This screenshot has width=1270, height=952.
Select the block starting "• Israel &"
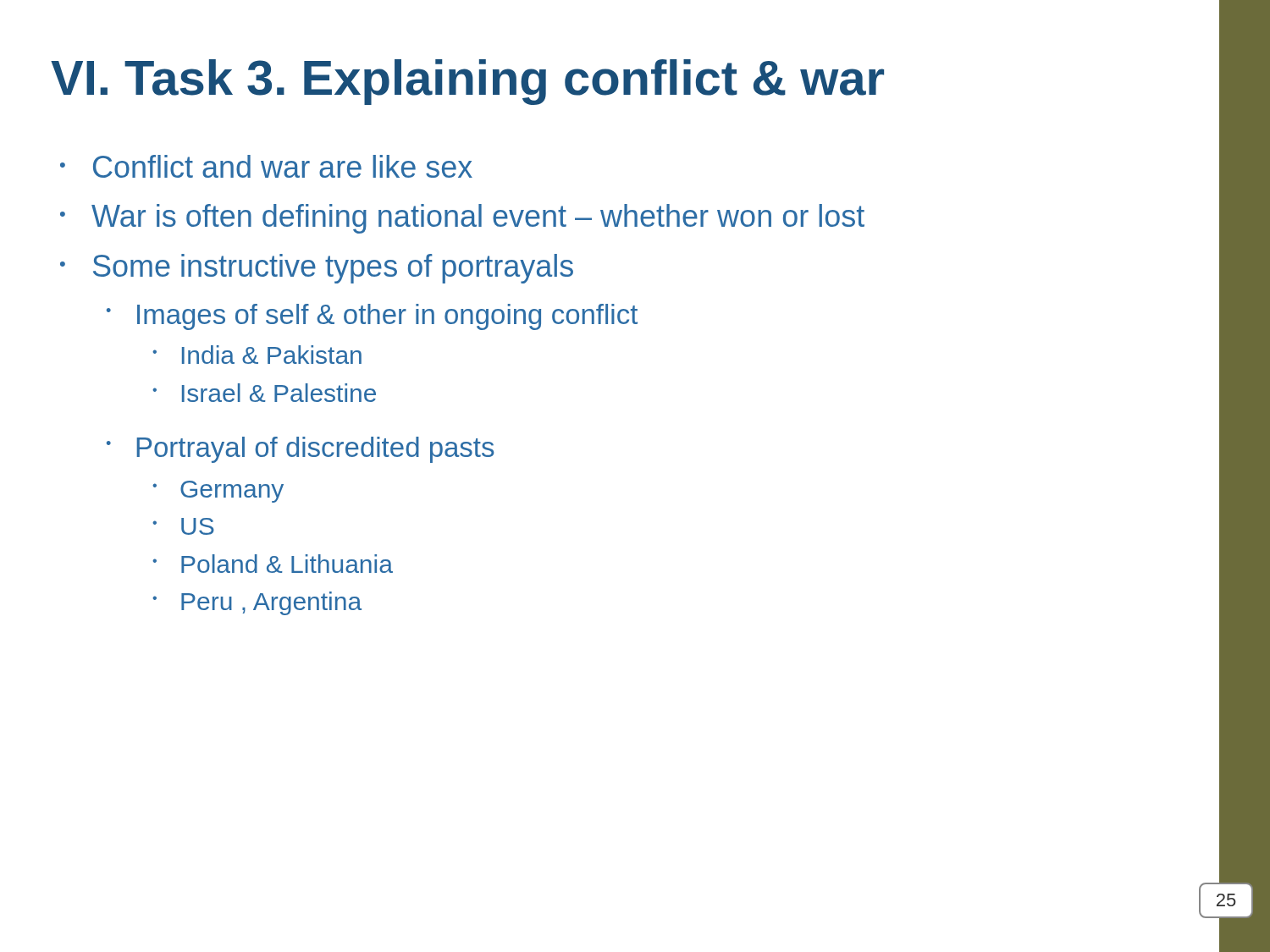265,393
